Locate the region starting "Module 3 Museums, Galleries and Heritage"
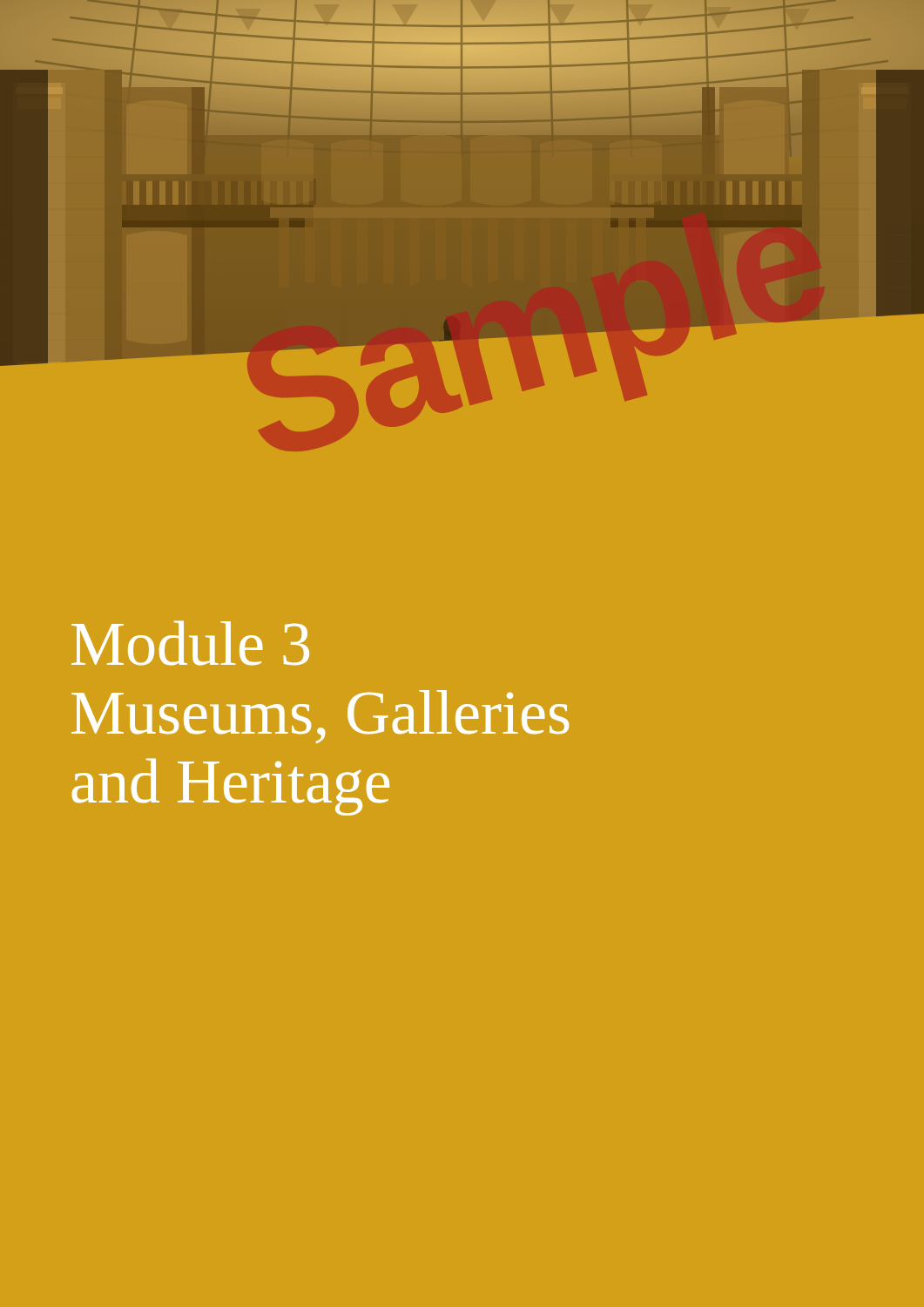Screen dimensions: 1307x924 (x=396, y=713)
